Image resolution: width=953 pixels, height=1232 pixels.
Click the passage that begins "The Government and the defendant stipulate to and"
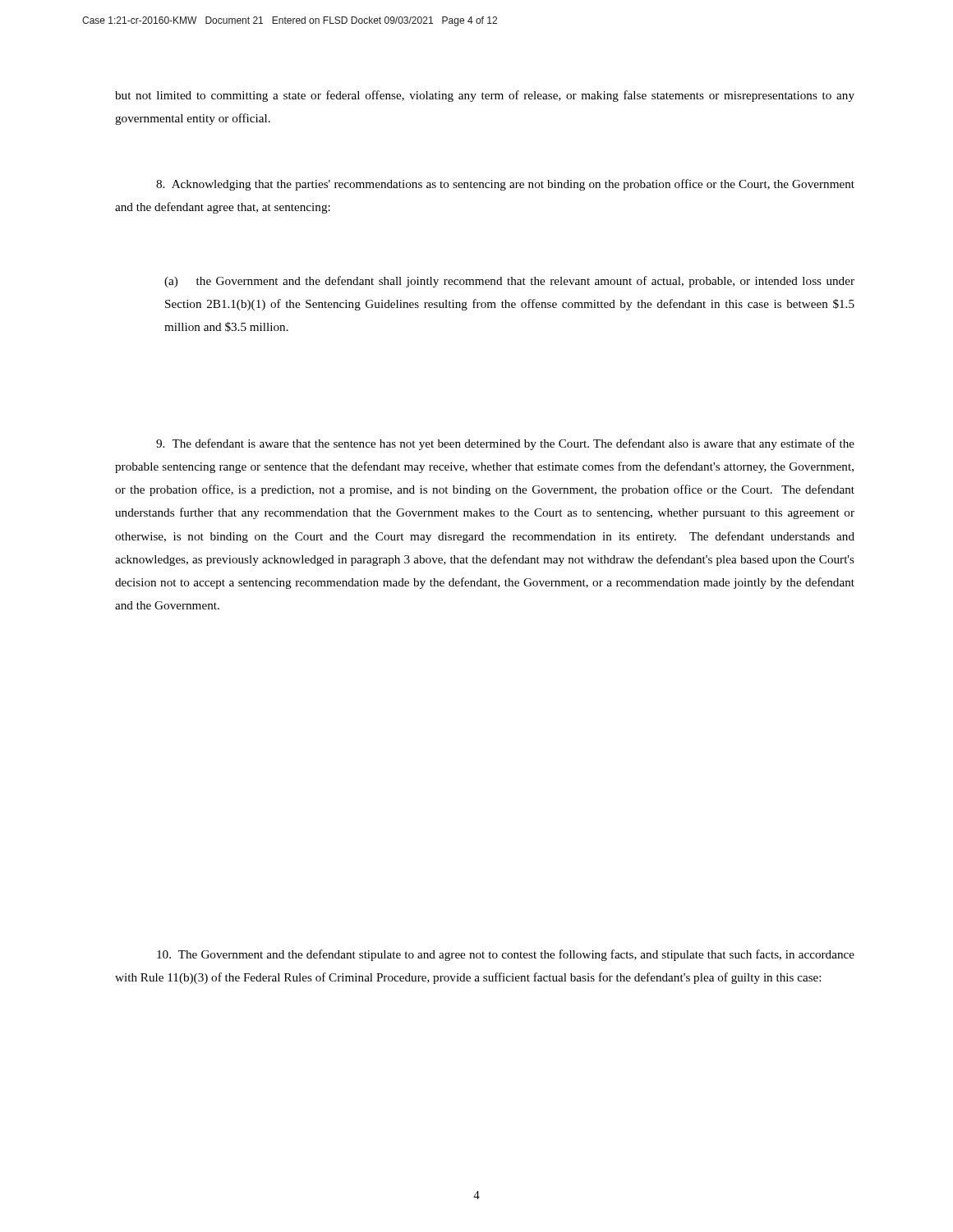[485, 966]
